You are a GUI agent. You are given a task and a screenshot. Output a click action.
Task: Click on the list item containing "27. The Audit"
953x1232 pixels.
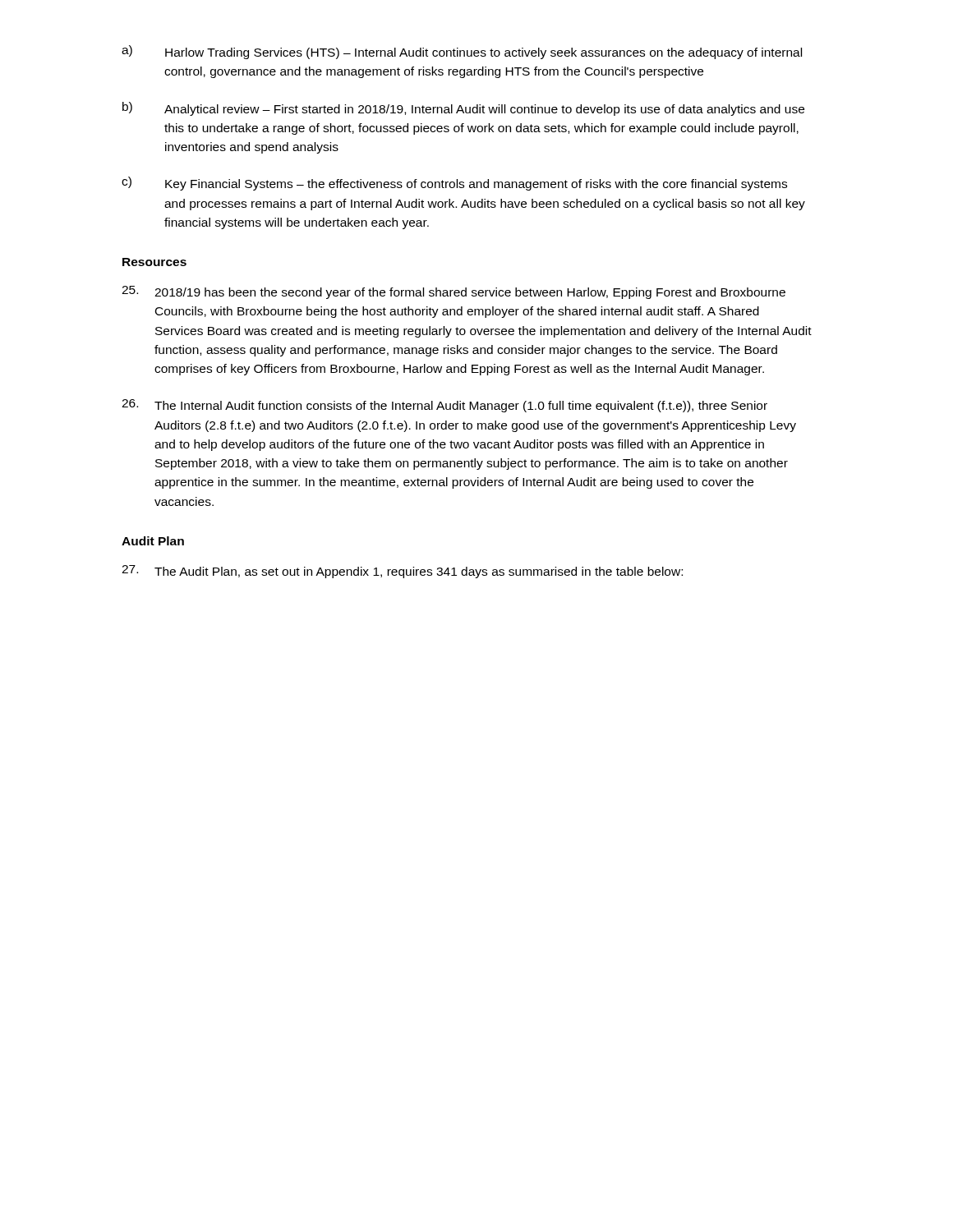pos(467,571)
